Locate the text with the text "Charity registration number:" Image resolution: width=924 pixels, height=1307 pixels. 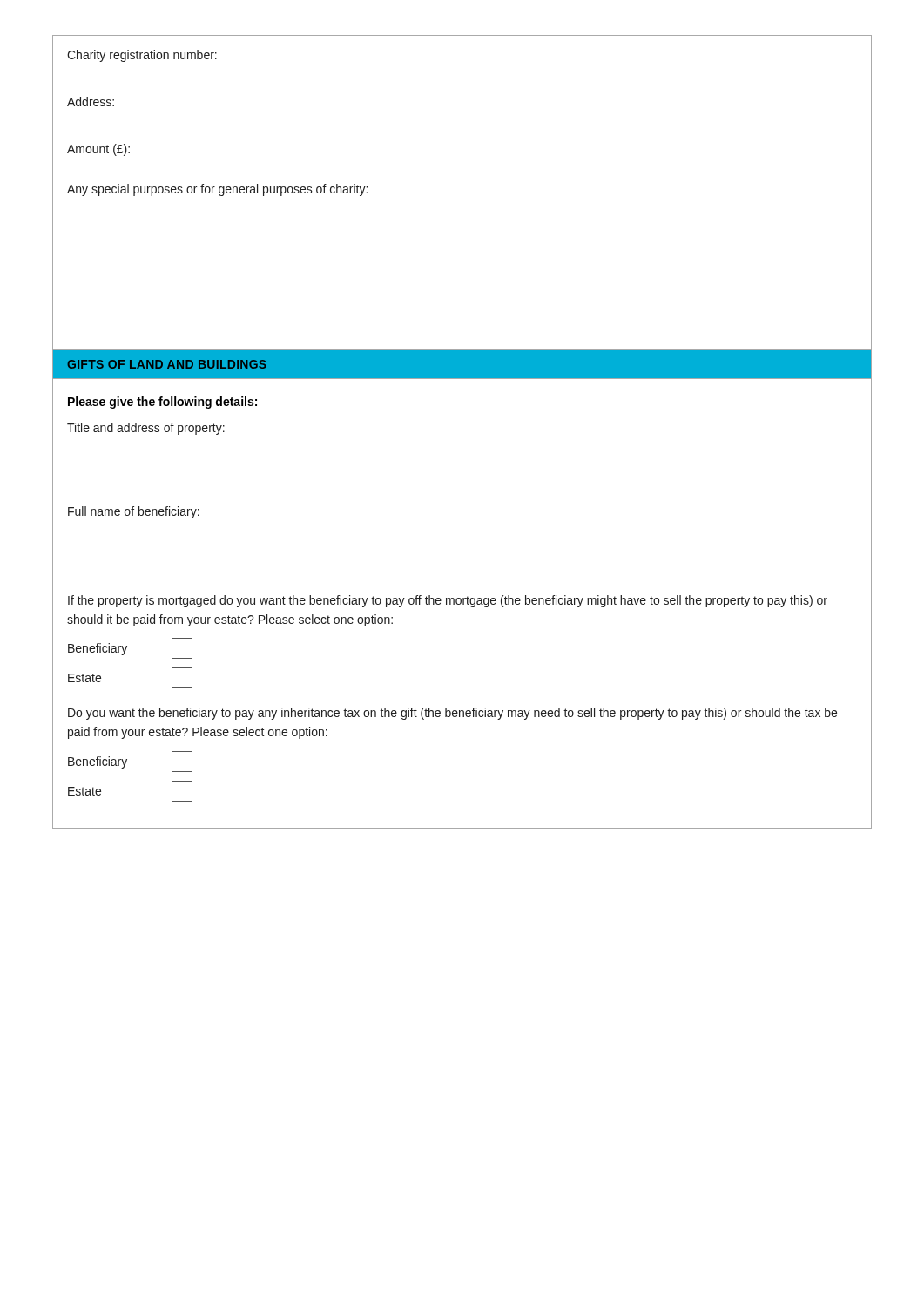click(142, 55)
